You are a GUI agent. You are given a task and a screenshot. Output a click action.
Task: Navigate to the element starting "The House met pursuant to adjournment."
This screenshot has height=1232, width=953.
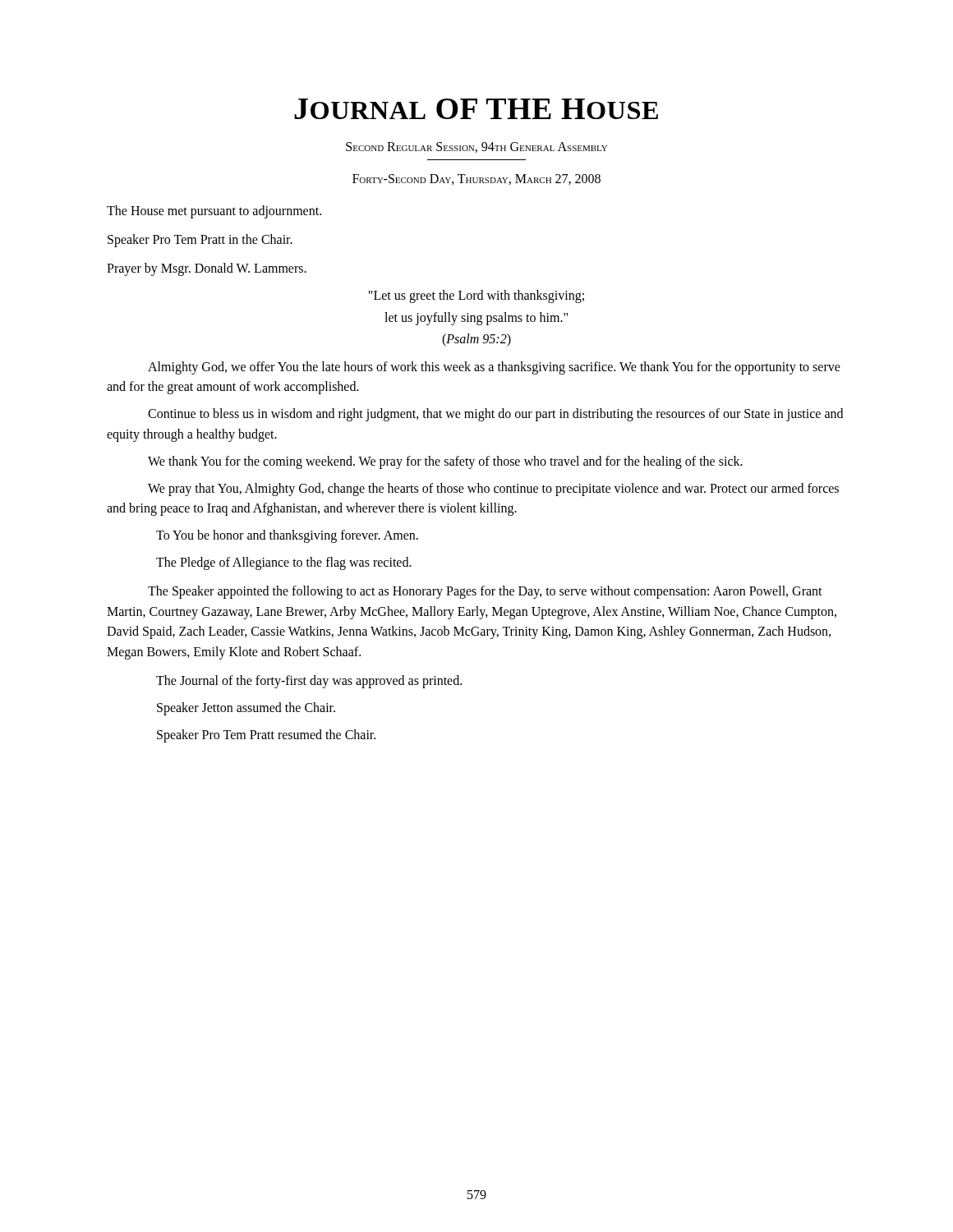tap(215, 211)
